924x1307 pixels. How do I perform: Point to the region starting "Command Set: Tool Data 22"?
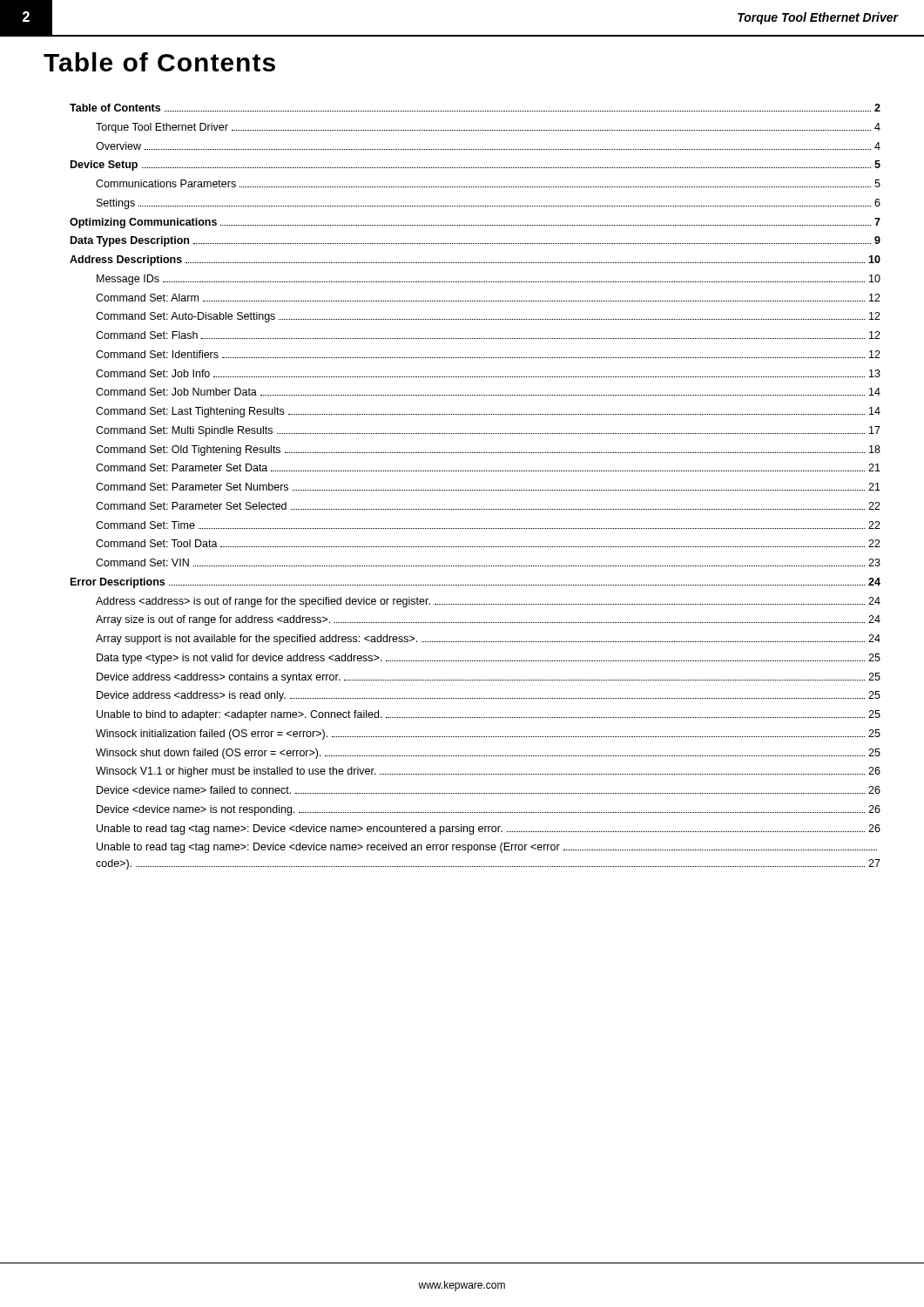pyautogui.click(x=488, y=544)
